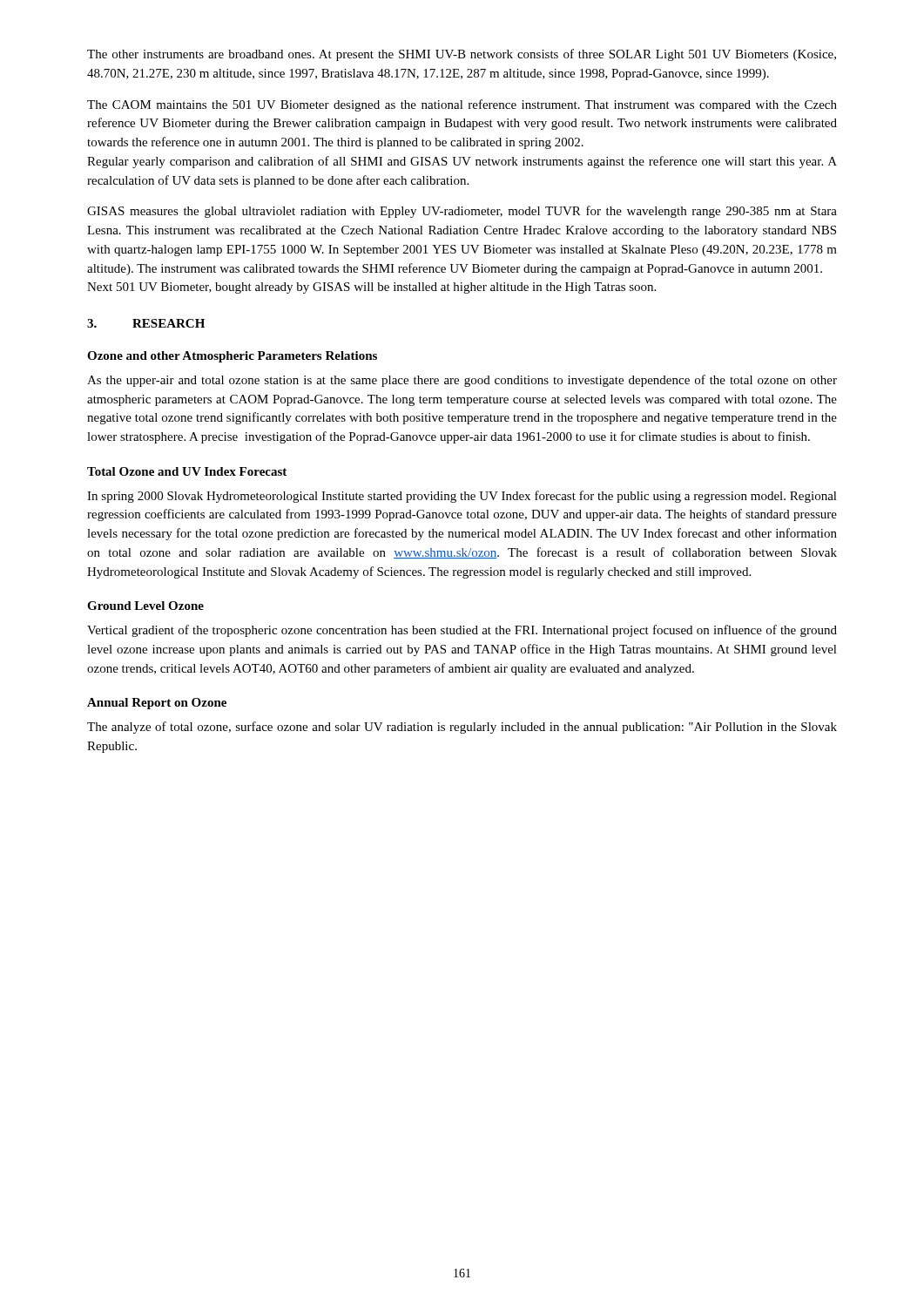The height and width of the screenshot is (1307, 924).
Task: Find the text block that reads "The CAOM maintains the 501 UV Biometer"
Action: click(x=462, y=143)
